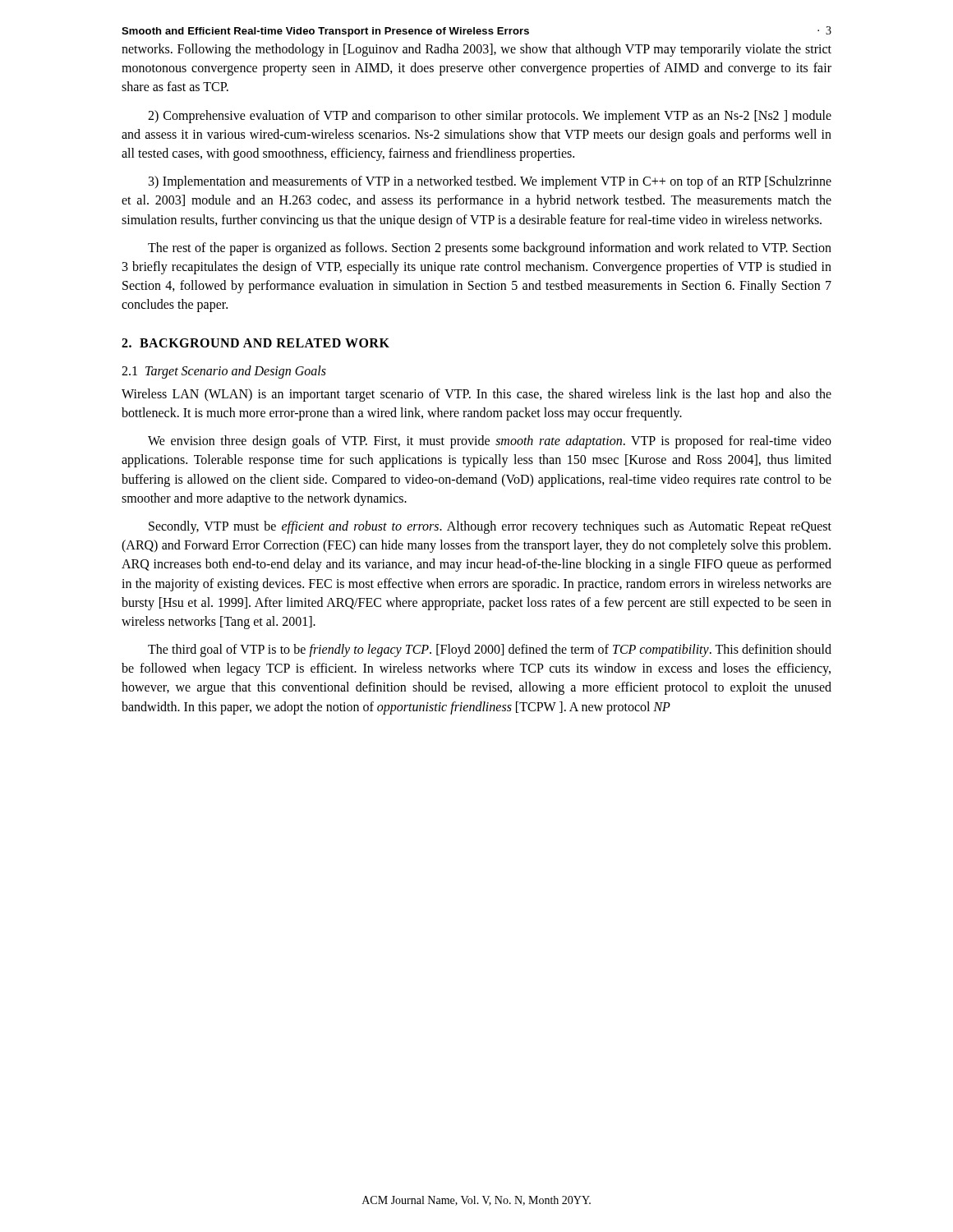Image resolution: width=953 pixels, height=1232 pixels.
Task: Find the block on this page that starts "We envision three design goals of"
Action: tap(476, 469)
